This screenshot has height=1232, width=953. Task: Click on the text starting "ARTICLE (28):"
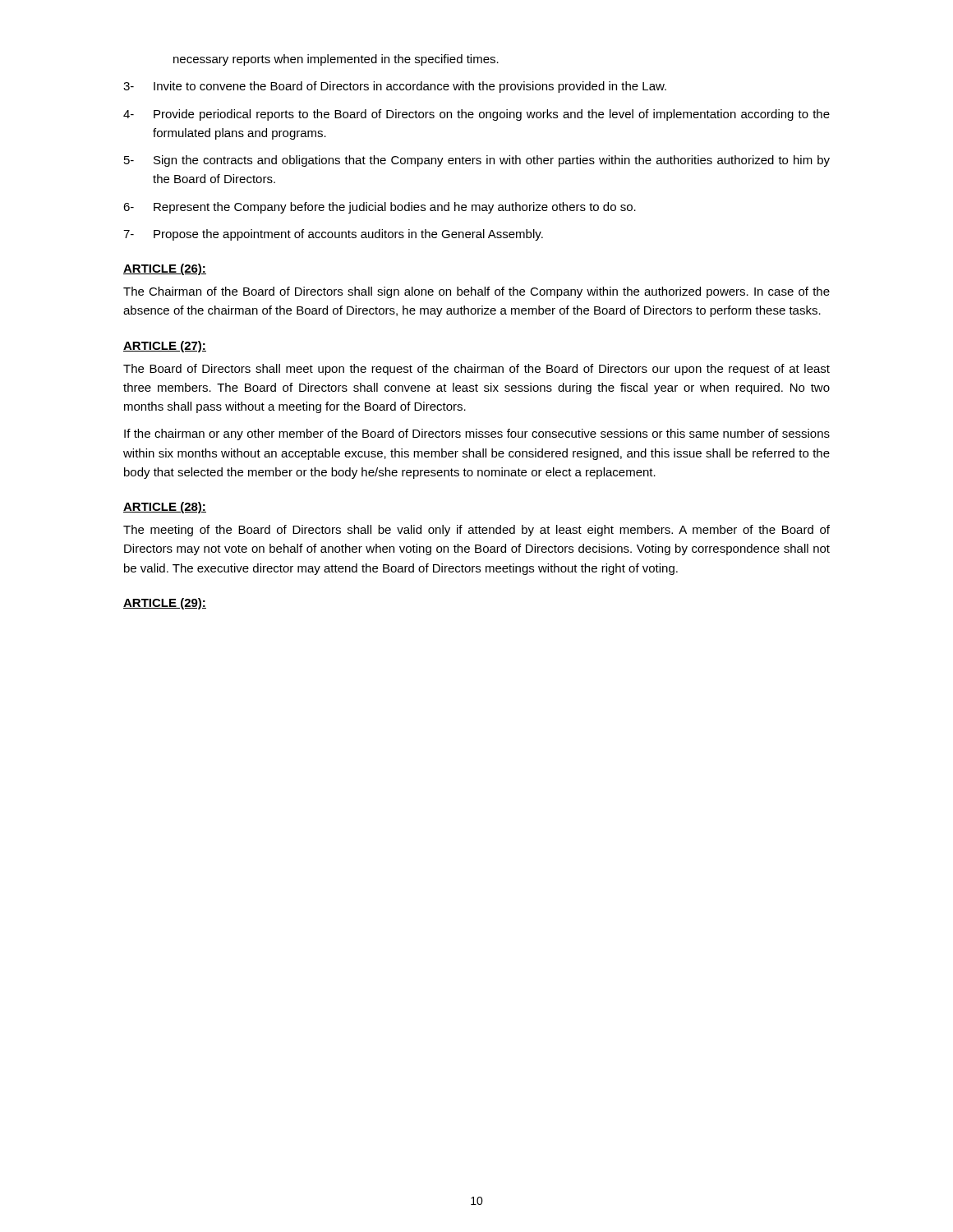coord(165,506)
